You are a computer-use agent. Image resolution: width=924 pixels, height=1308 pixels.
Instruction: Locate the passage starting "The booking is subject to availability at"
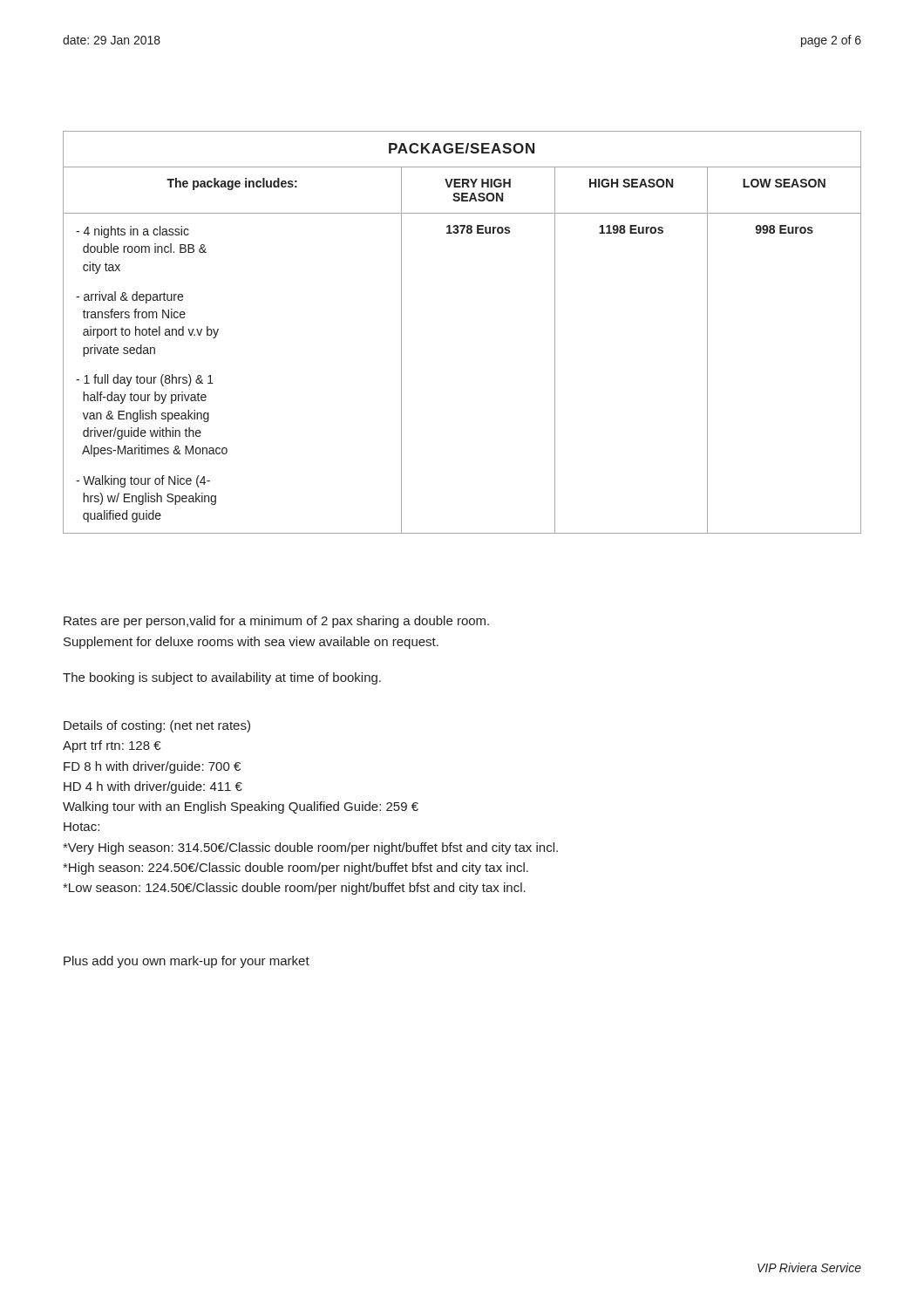(222, 678)
